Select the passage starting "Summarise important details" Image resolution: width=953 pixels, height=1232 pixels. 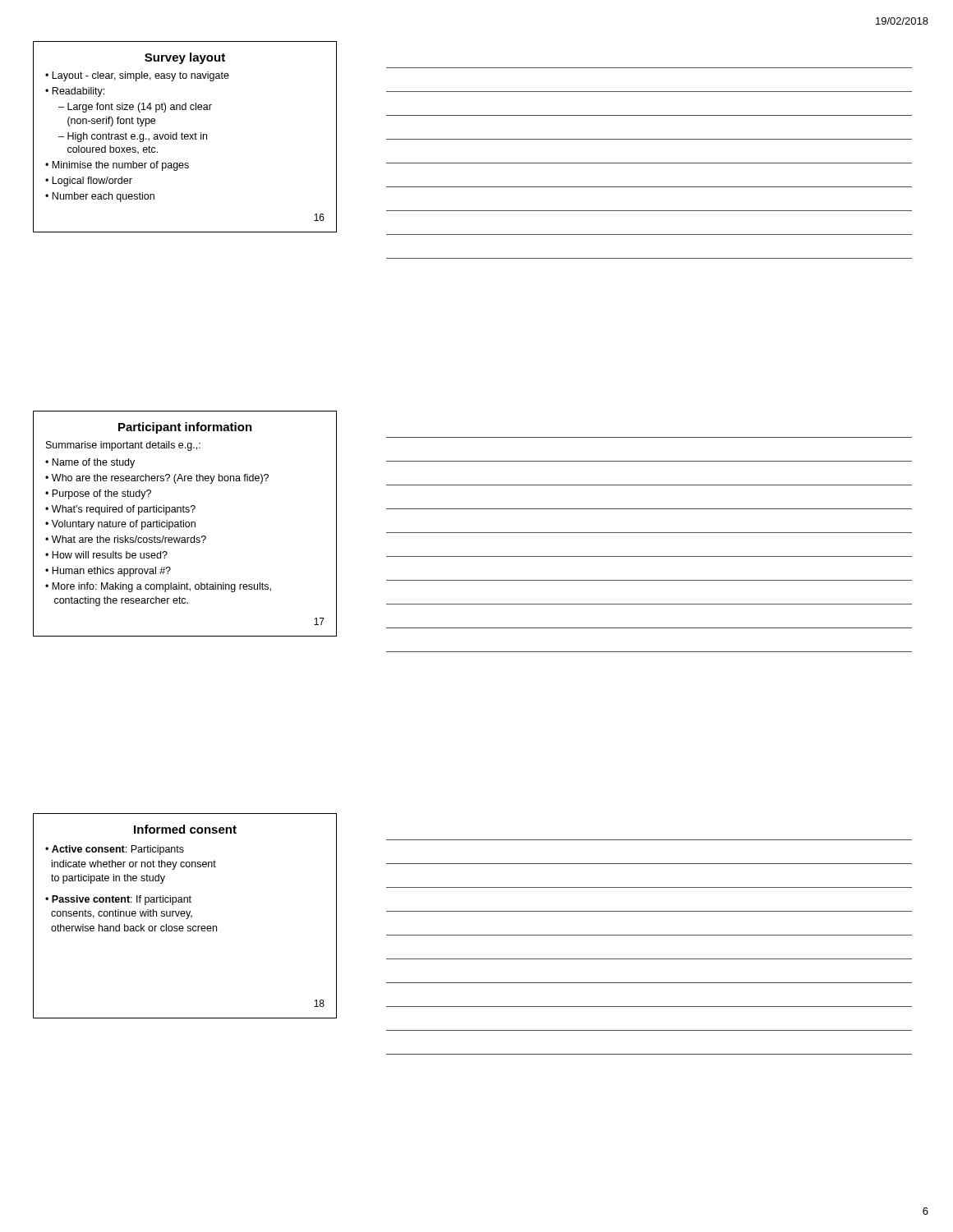(x=123, y=445)
